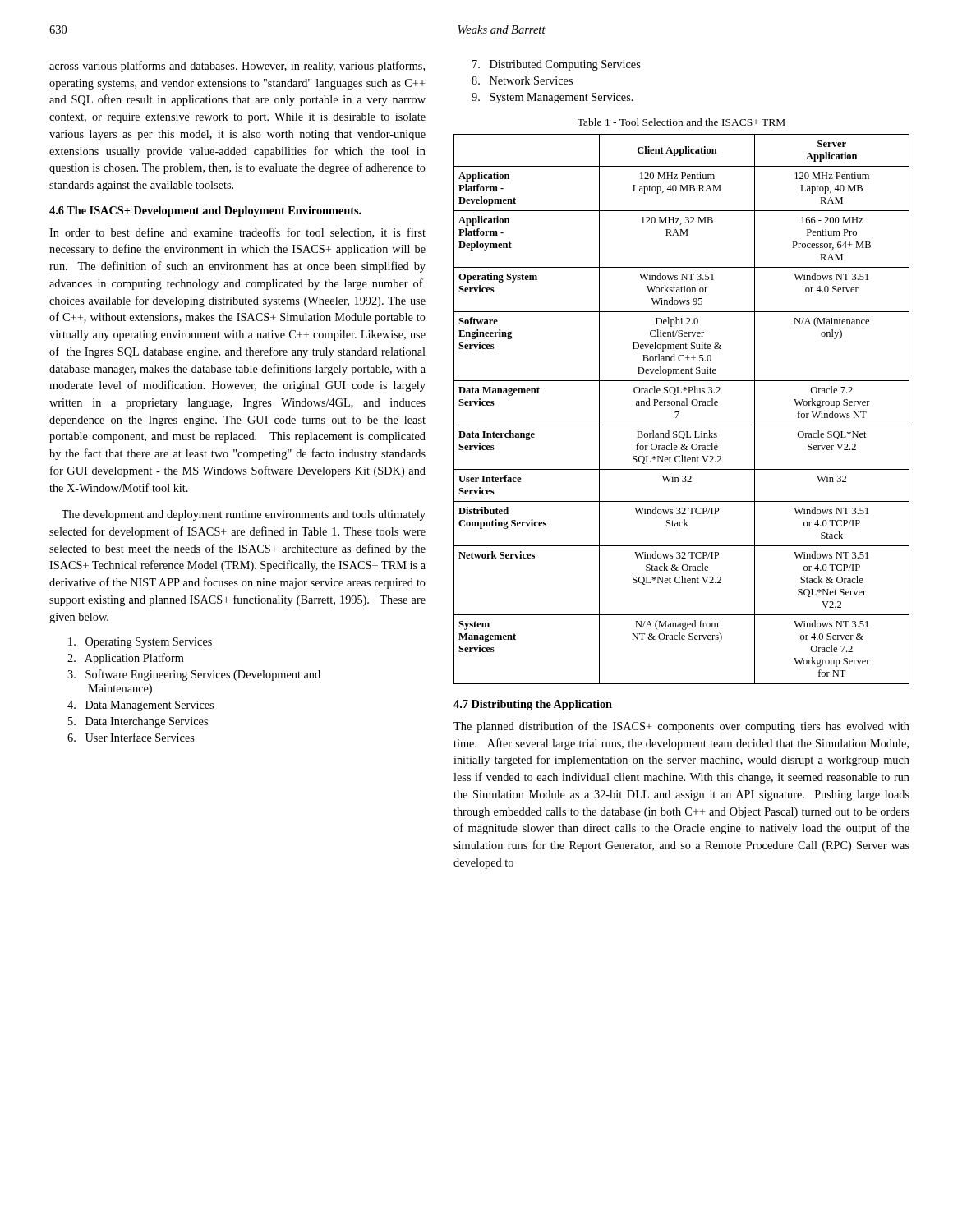Viewport: 953px width, 1232px height.
Task: Point to the region starting "across various platforms and databases. However, in"
Action: point(237,125)
